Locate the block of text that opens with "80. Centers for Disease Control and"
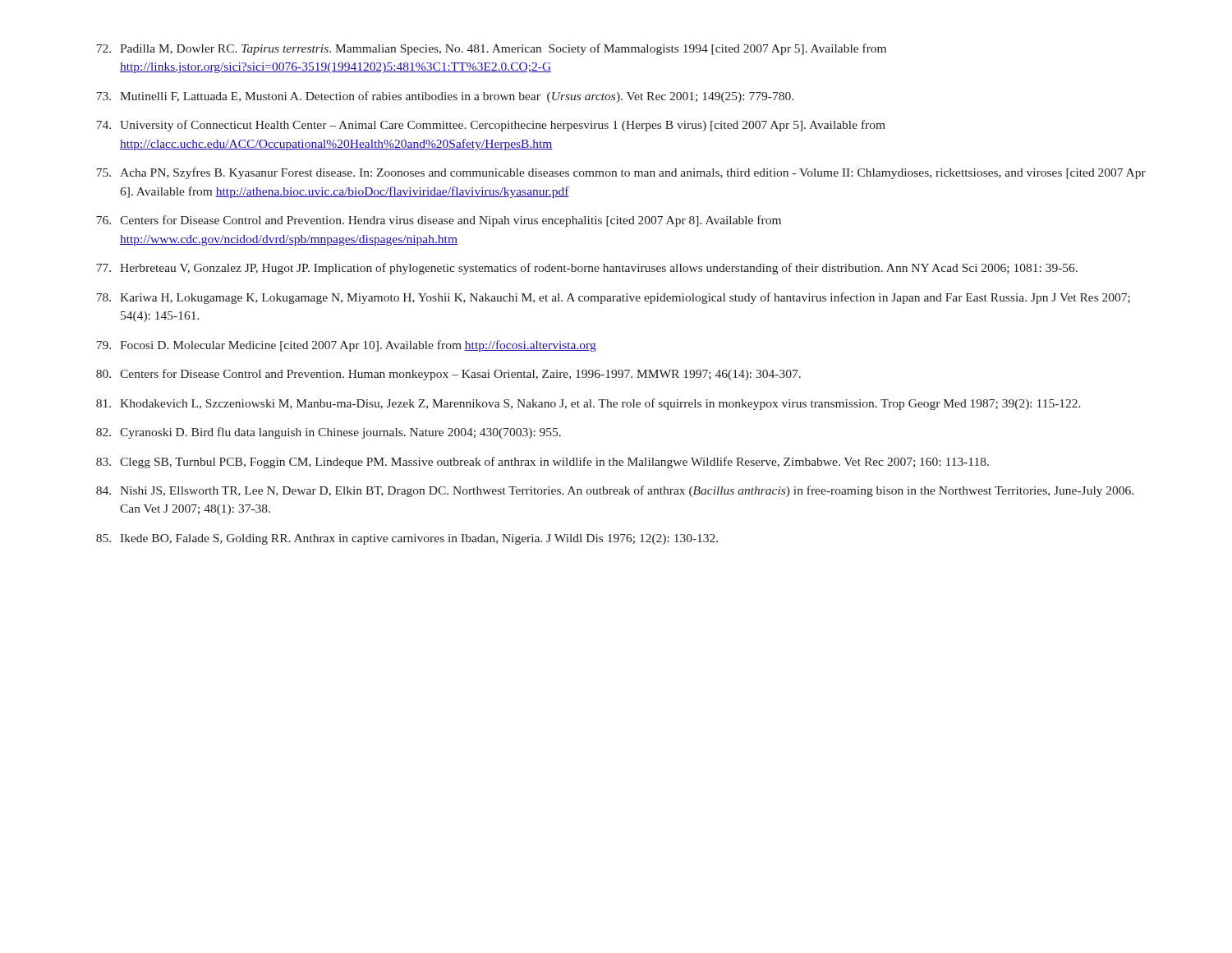The image size is (1232, 953). [616, 374]
